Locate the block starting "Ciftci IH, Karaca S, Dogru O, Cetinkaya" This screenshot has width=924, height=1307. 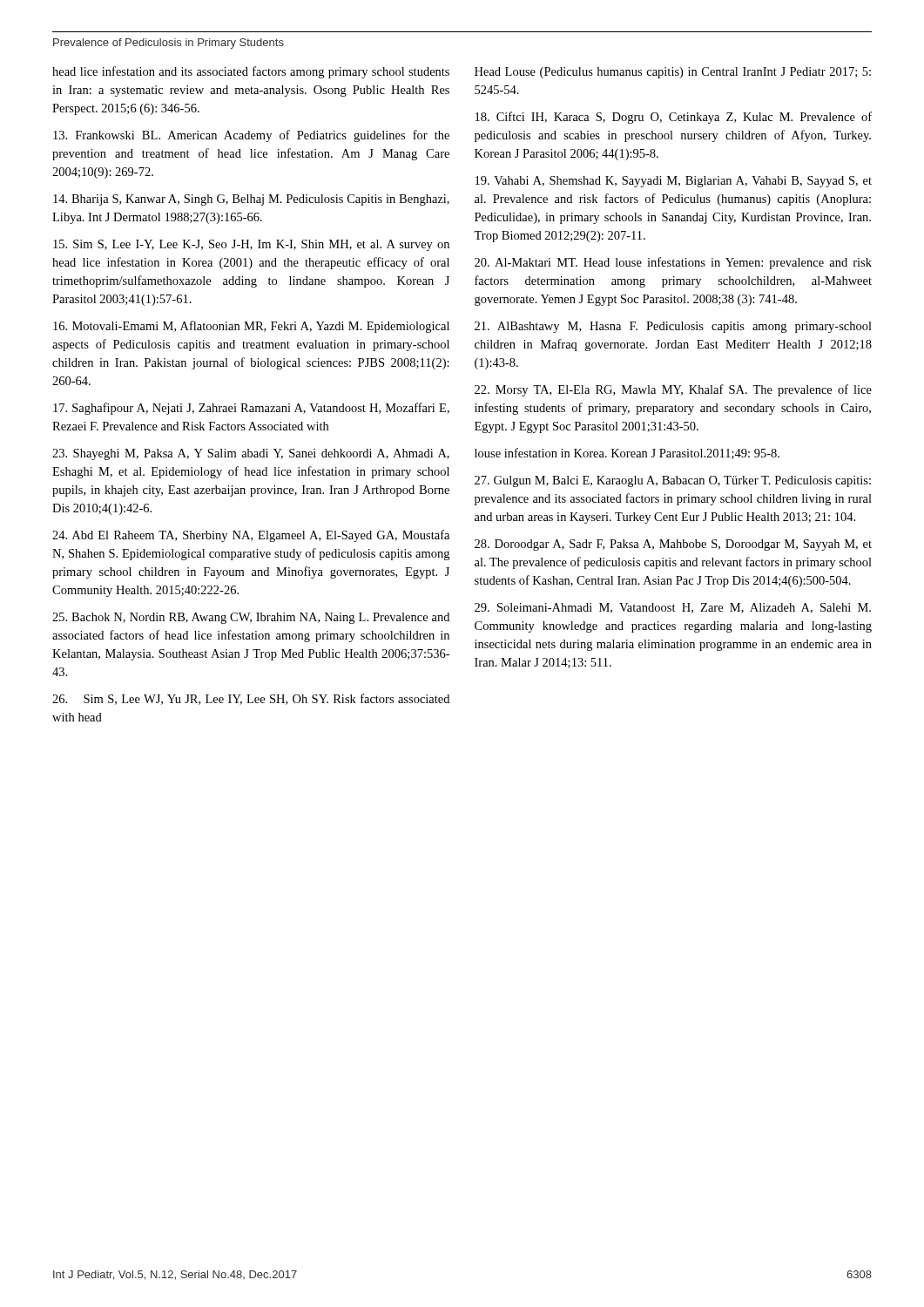(673, 135)
